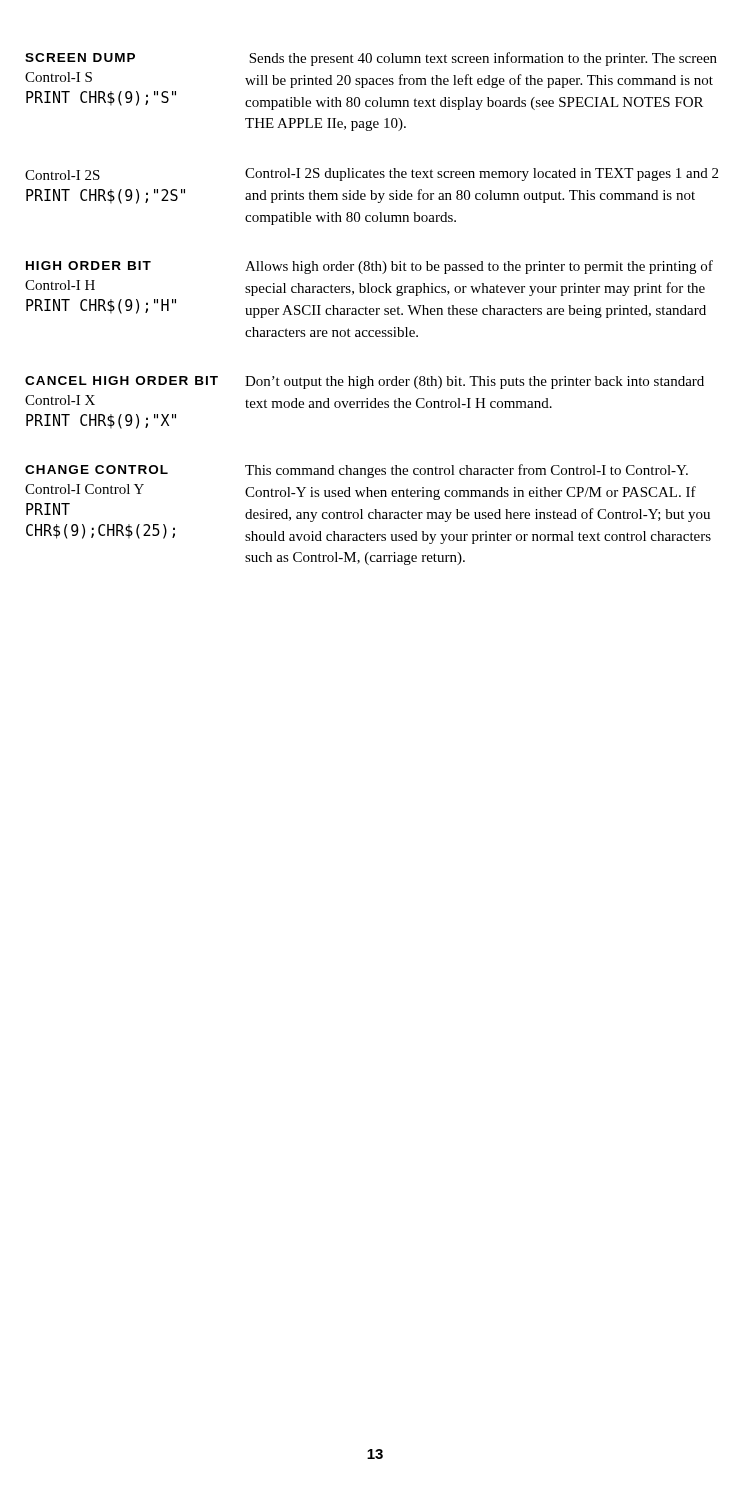The height and width of the screenshot is (1500, 750).
Task: Find the passage starting "This command changes the"
Action: click(x=478, y=514)
